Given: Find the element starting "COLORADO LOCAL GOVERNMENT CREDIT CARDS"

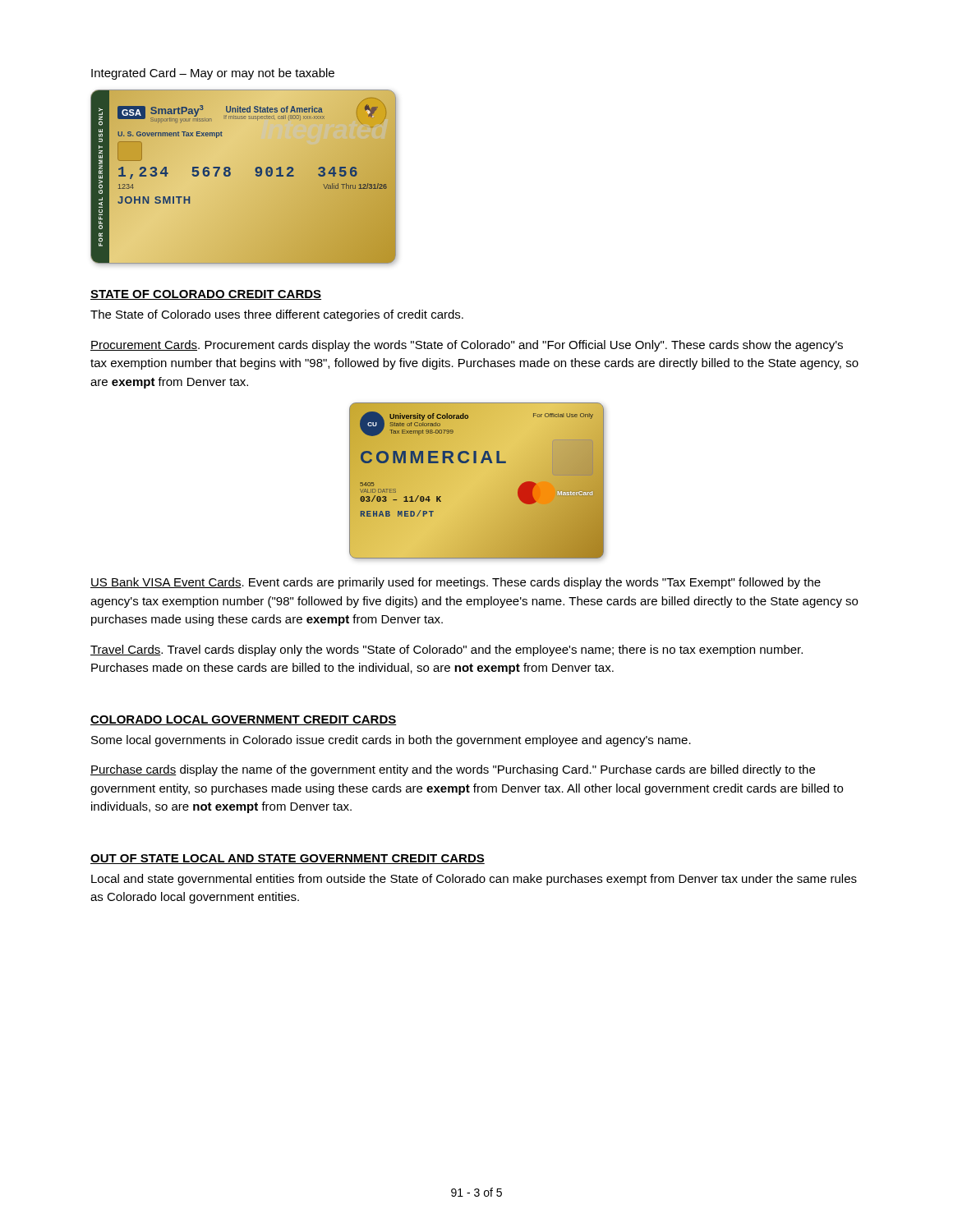Looking at the screenshot, I should (243, 719).
